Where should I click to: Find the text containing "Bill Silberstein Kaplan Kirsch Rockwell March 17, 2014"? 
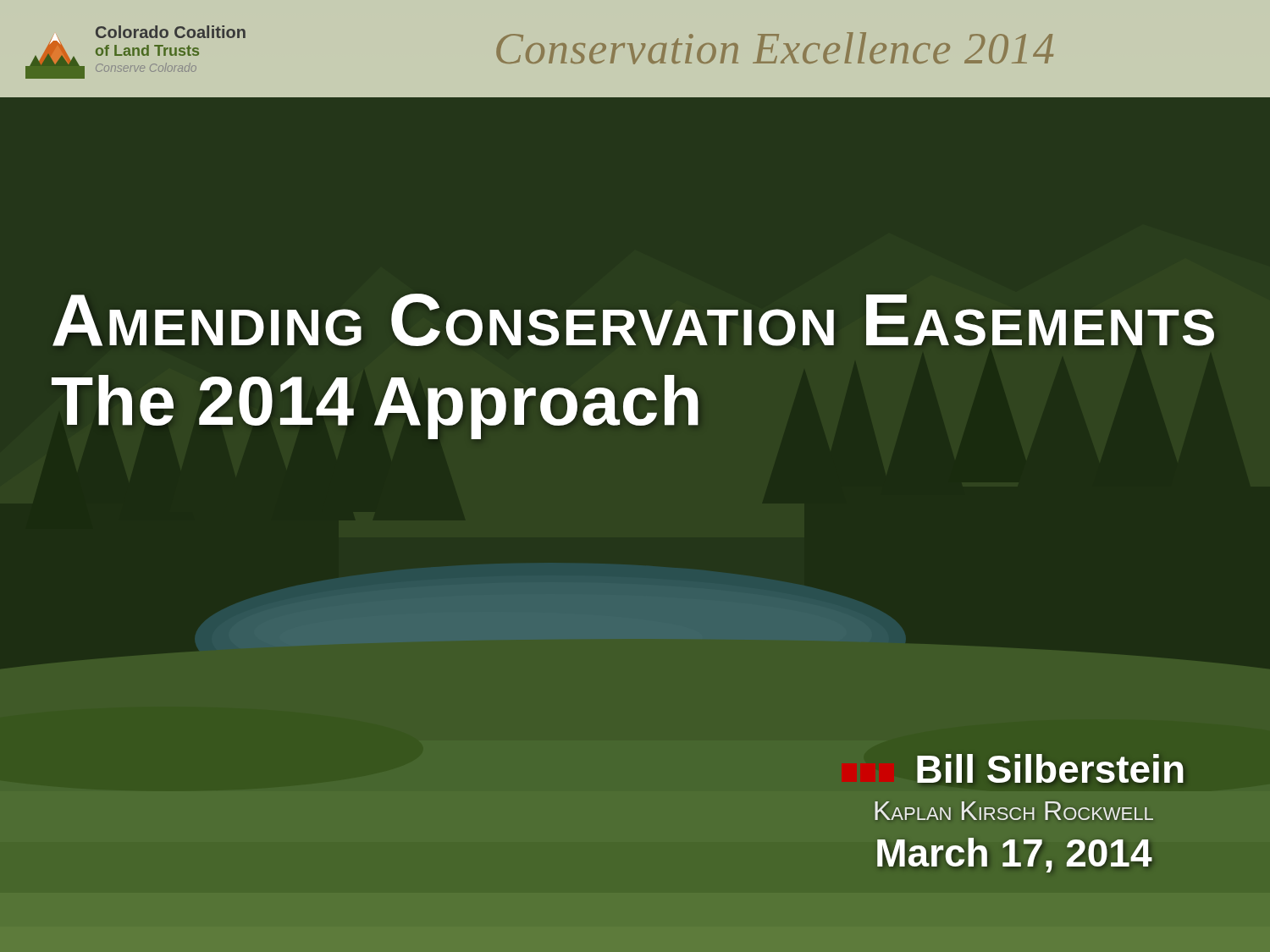tap(1013, 811)
